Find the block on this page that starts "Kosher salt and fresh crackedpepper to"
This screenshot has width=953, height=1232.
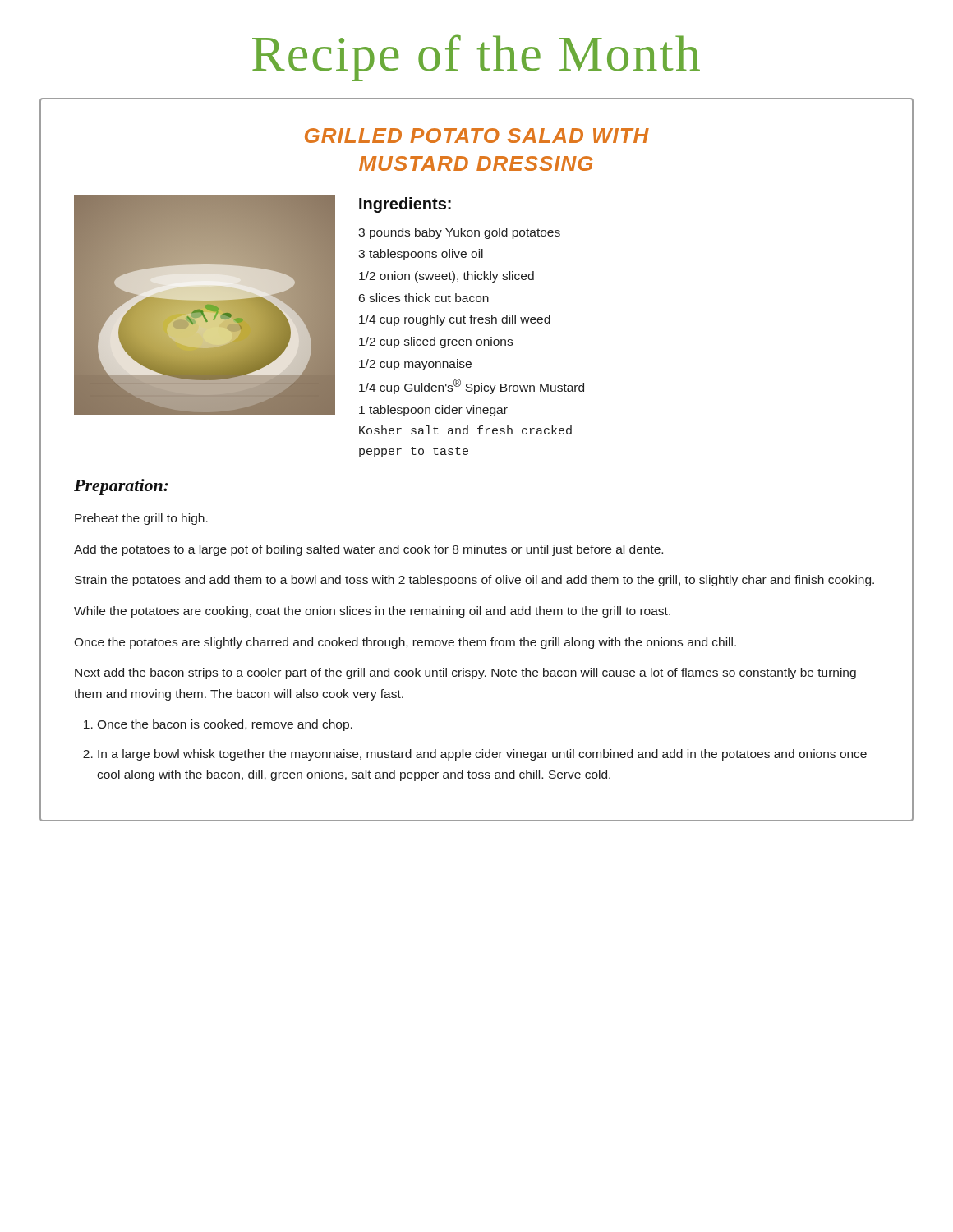point(465,442)
